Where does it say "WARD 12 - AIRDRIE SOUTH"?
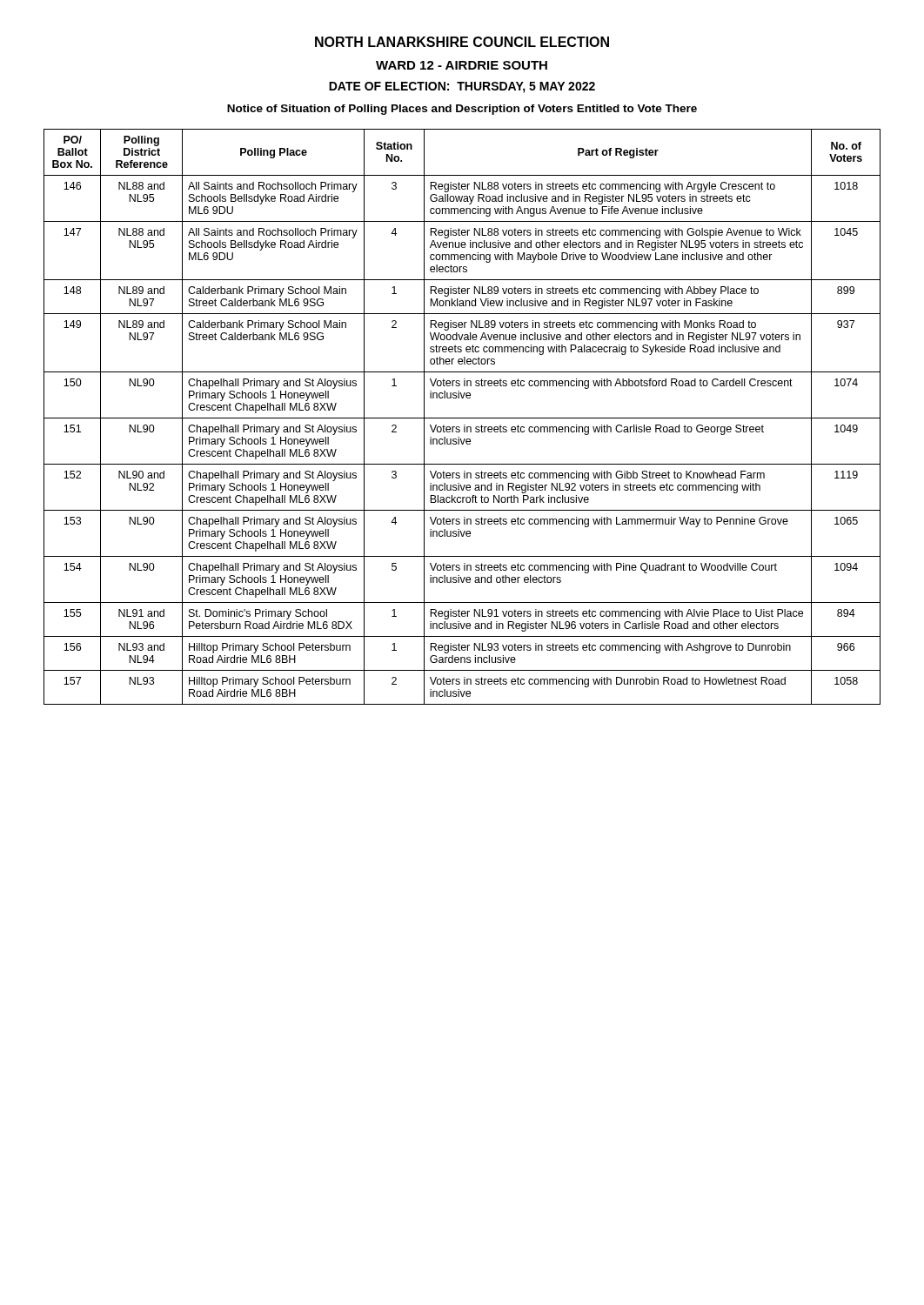This screenshot has width=924, height=1305. tap(462, 65)
